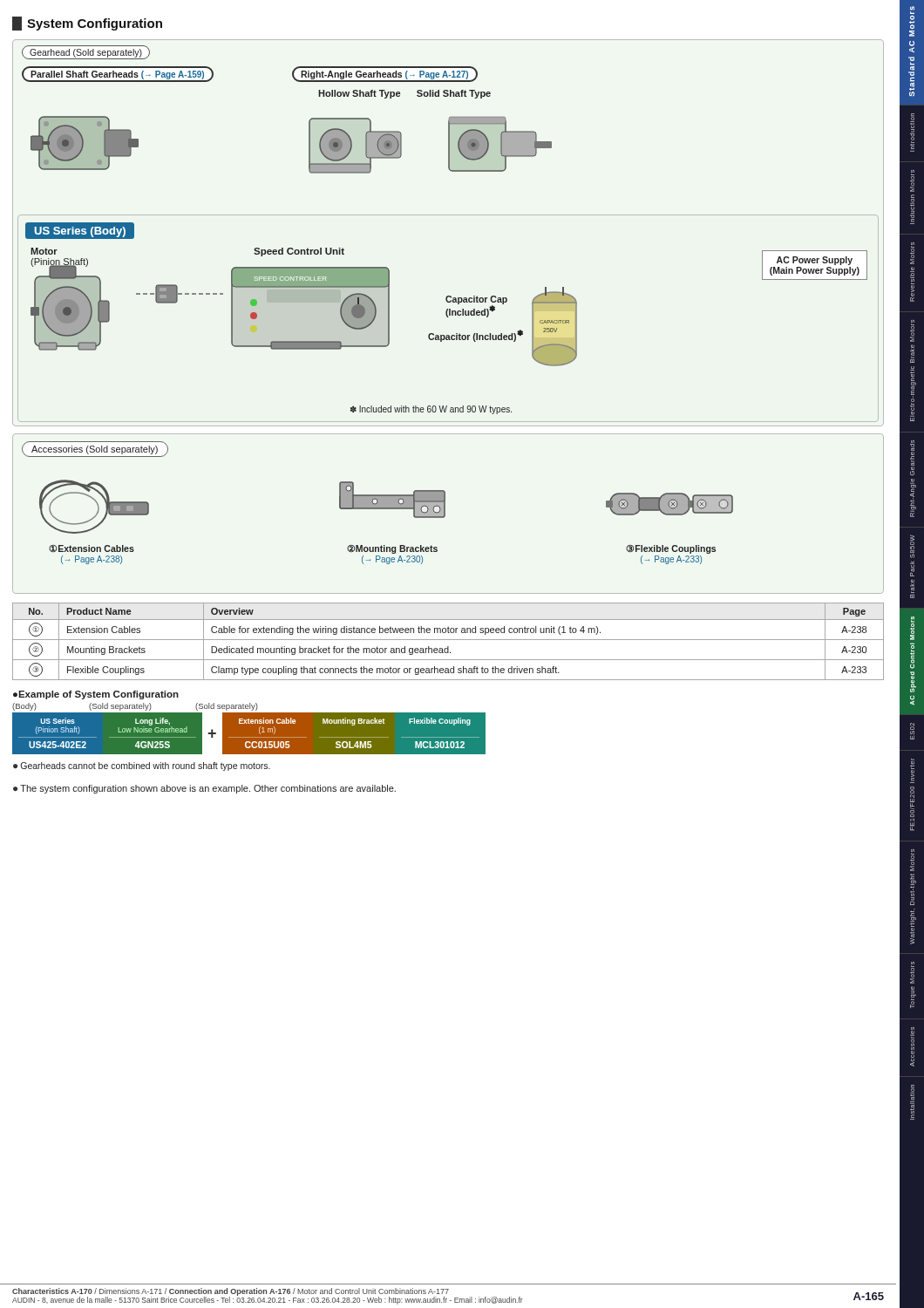Locate the table with the text "Product Name"

448,641
